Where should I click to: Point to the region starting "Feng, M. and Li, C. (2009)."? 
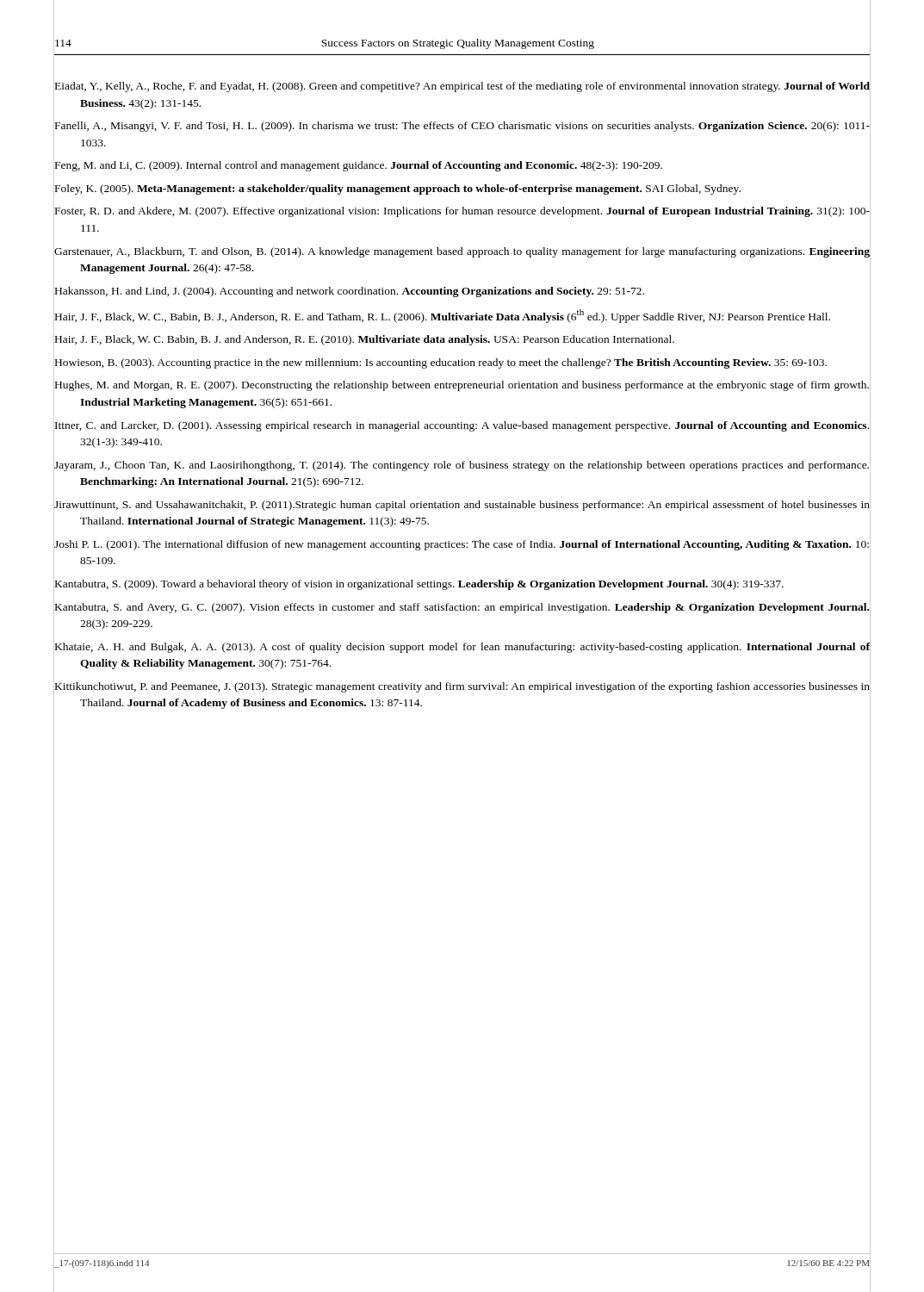359,165
